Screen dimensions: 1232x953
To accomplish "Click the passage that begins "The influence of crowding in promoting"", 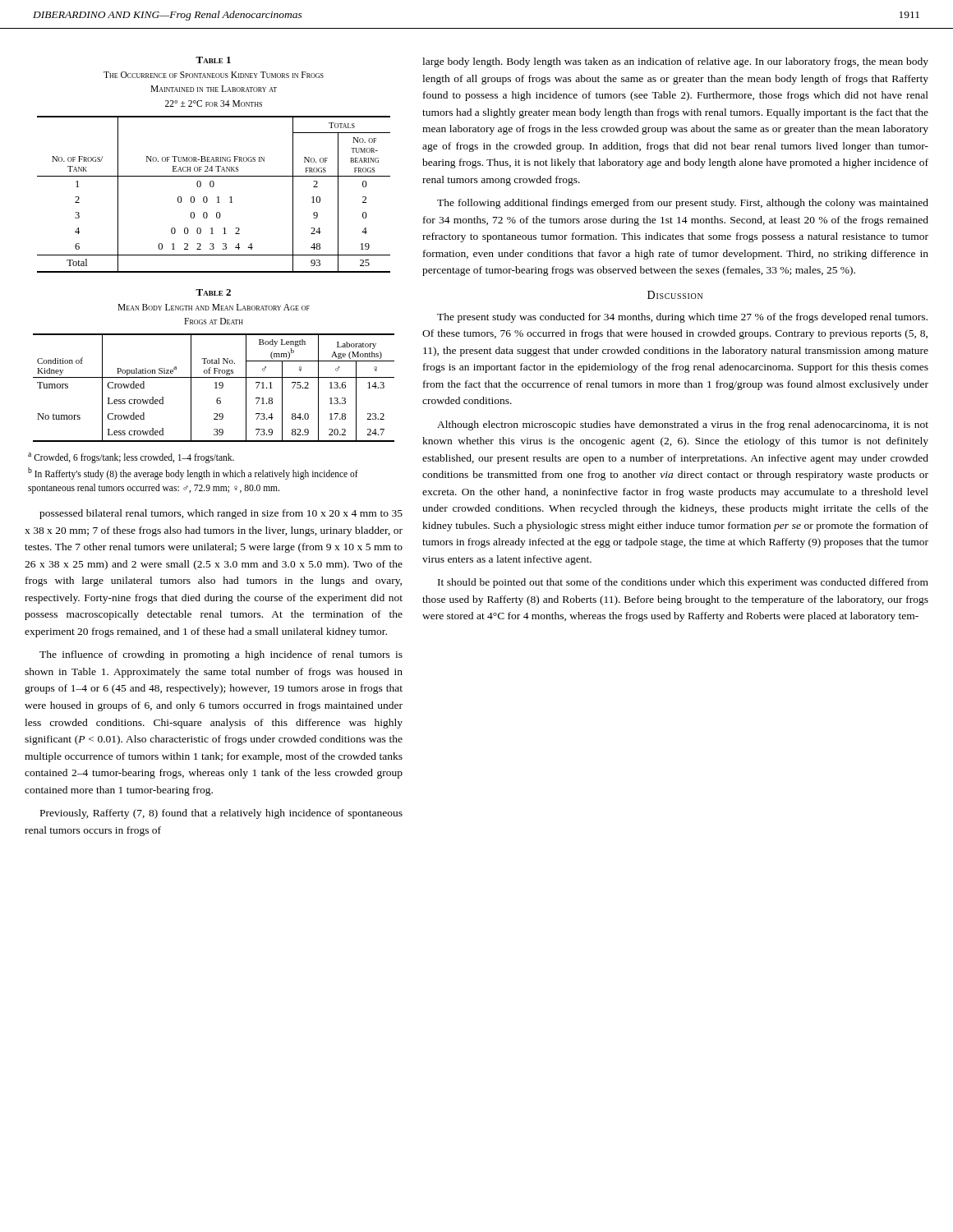I will coord(214,722).
